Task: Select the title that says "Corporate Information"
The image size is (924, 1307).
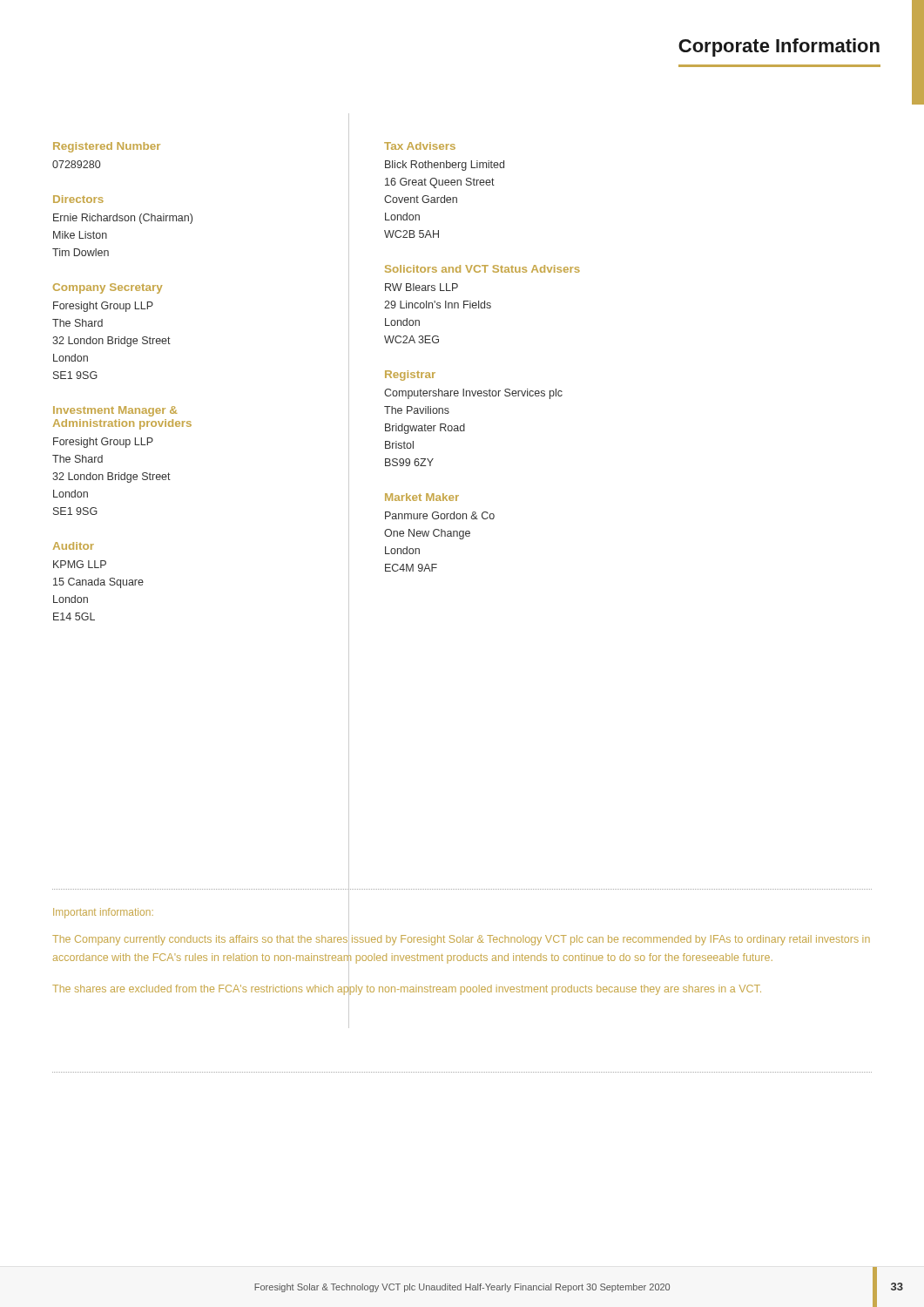Action: tap(779, 51)
